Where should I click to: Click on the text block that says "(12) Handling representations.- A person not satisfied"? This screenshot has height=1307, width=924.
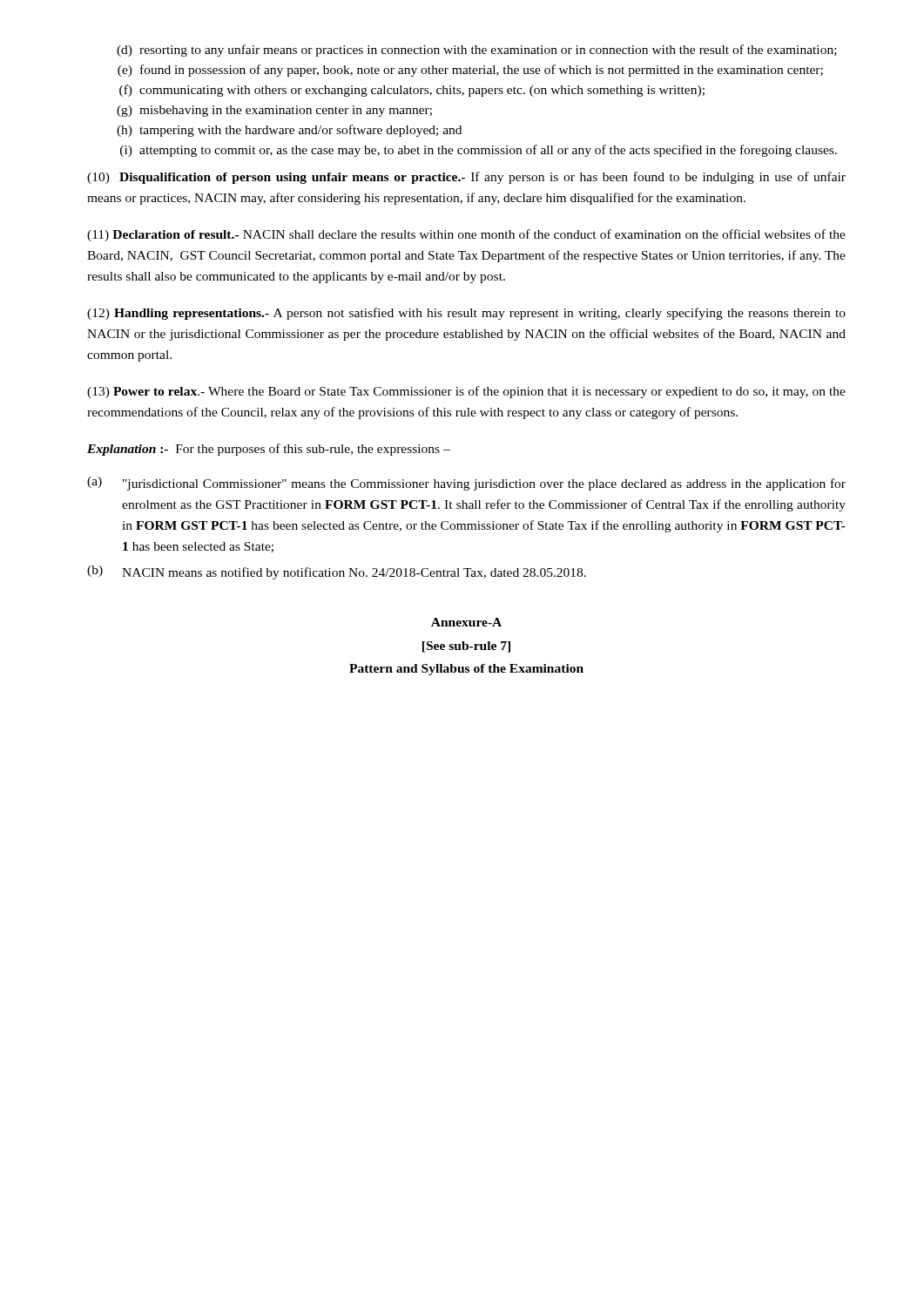pyautogui.click(x=466, y=333)
